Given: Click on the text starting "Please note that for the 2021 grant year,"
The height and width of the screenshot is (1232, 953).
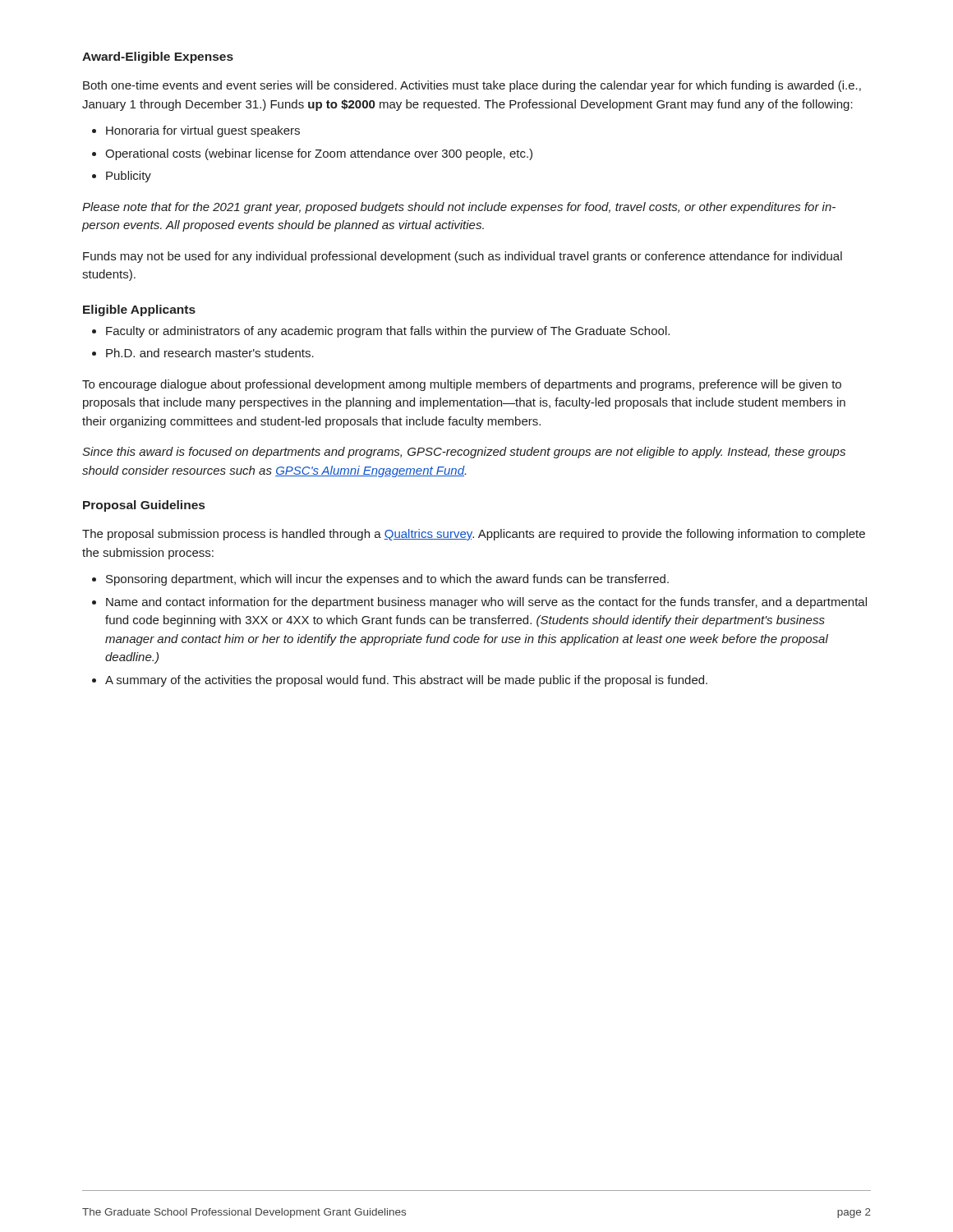Looking at the screenshot, I should coord(476,216).
